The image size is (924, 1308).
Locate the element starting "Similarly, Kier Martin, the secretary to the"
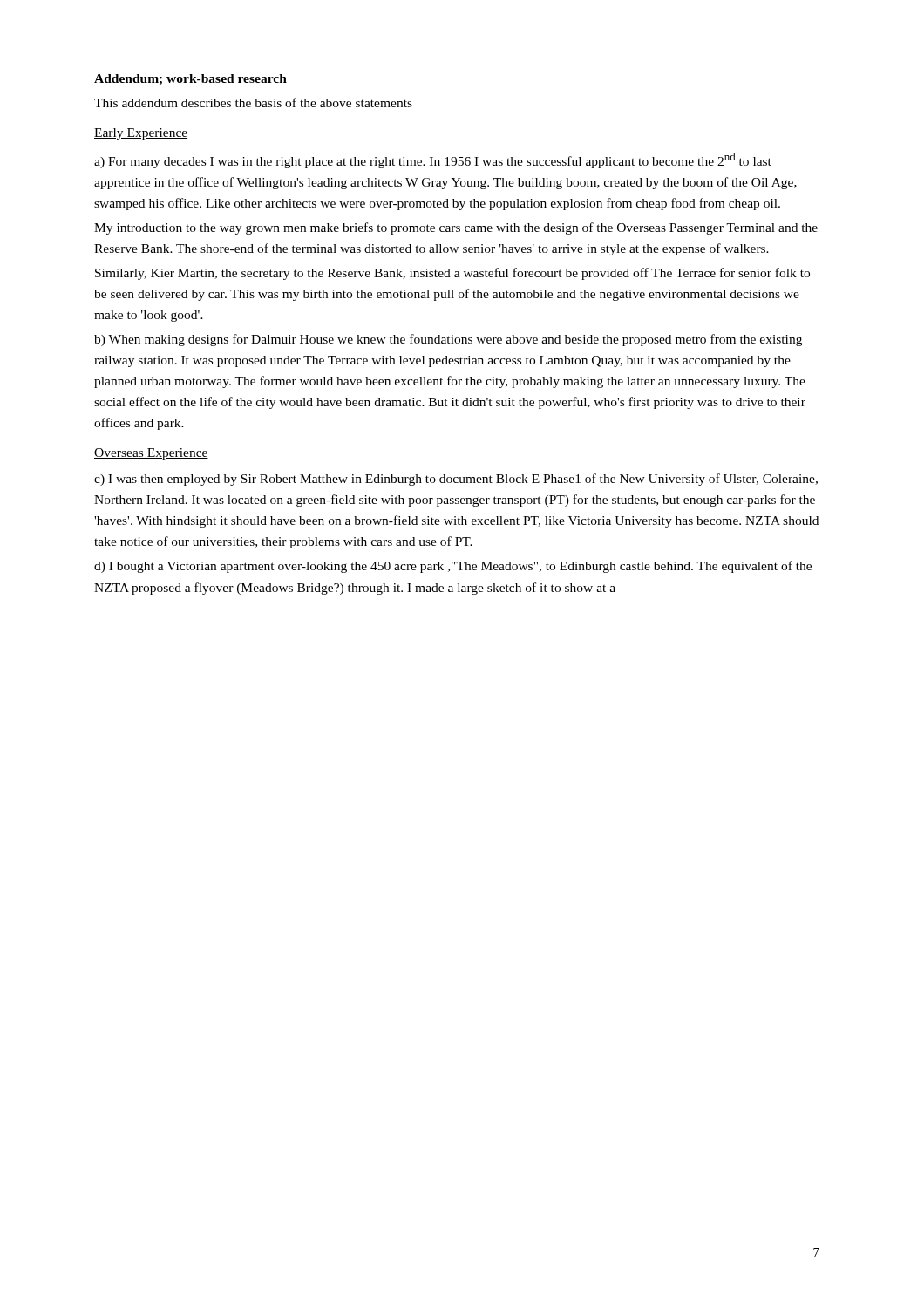[x=452, y=294]
